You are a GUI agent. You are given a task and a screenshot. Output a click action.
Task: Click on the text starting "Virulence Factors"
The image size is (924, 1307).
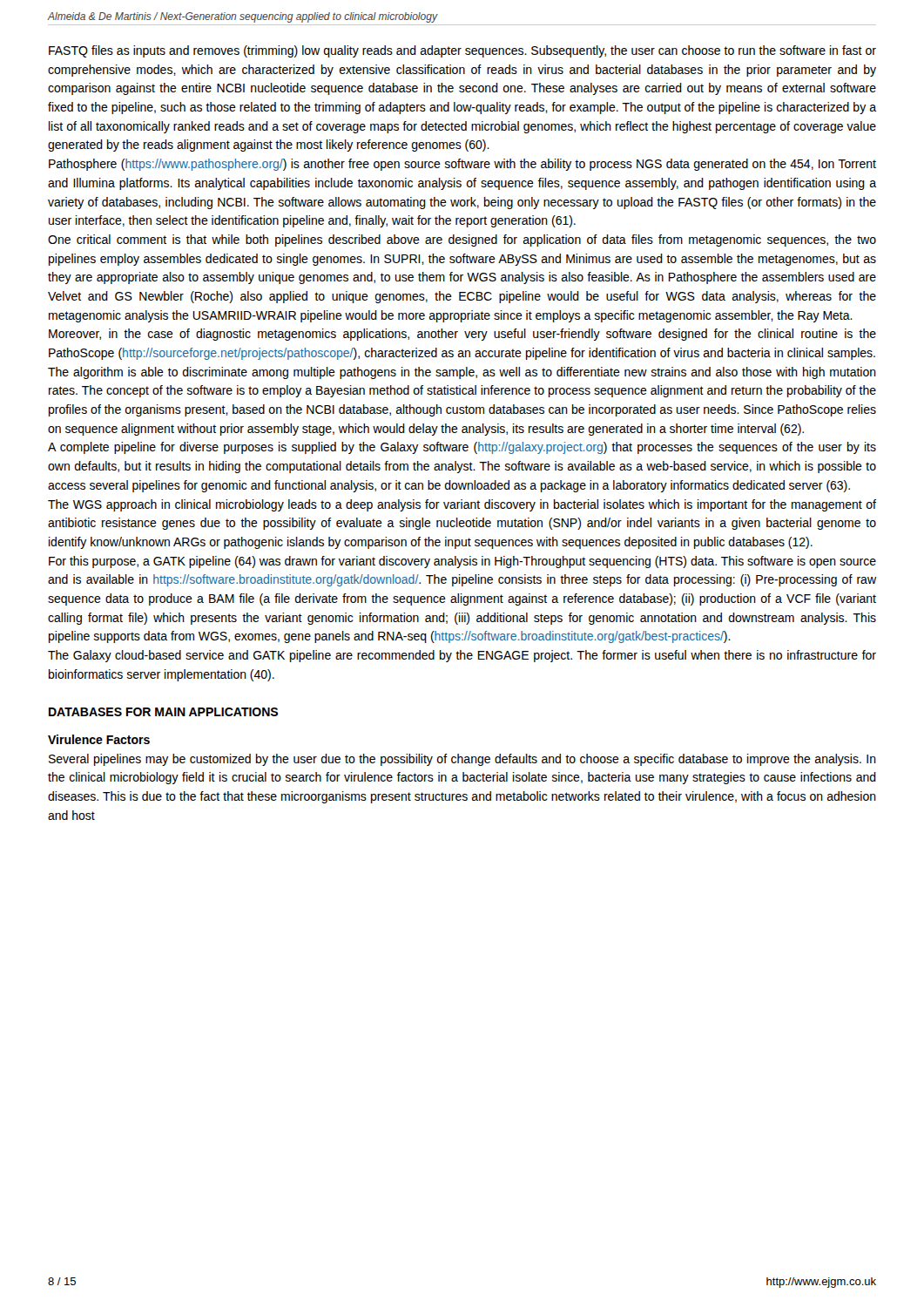point(99,739)
